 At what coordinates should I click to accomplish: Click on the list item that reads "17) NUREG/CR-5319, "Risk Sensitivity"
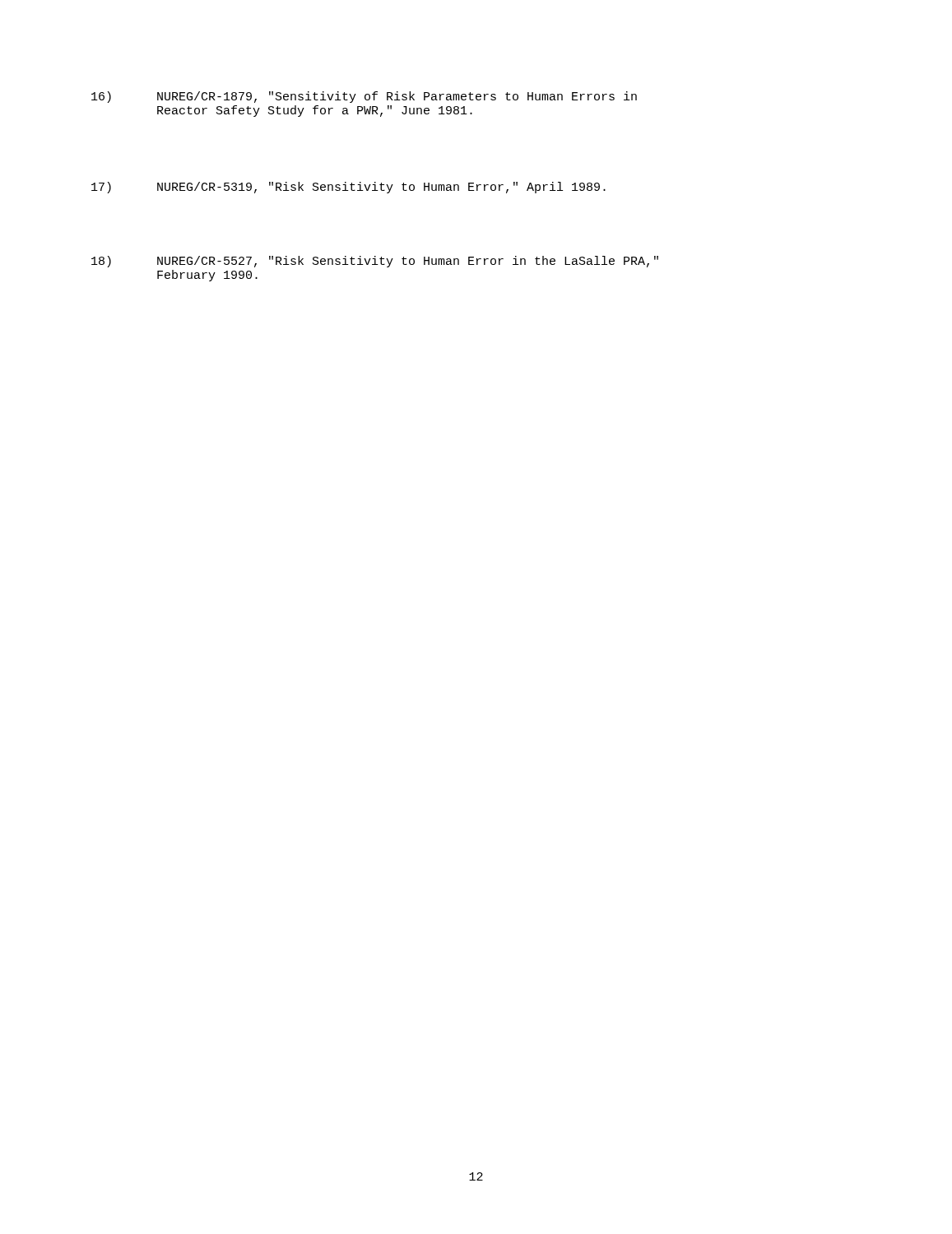click(x=476, y=188)
